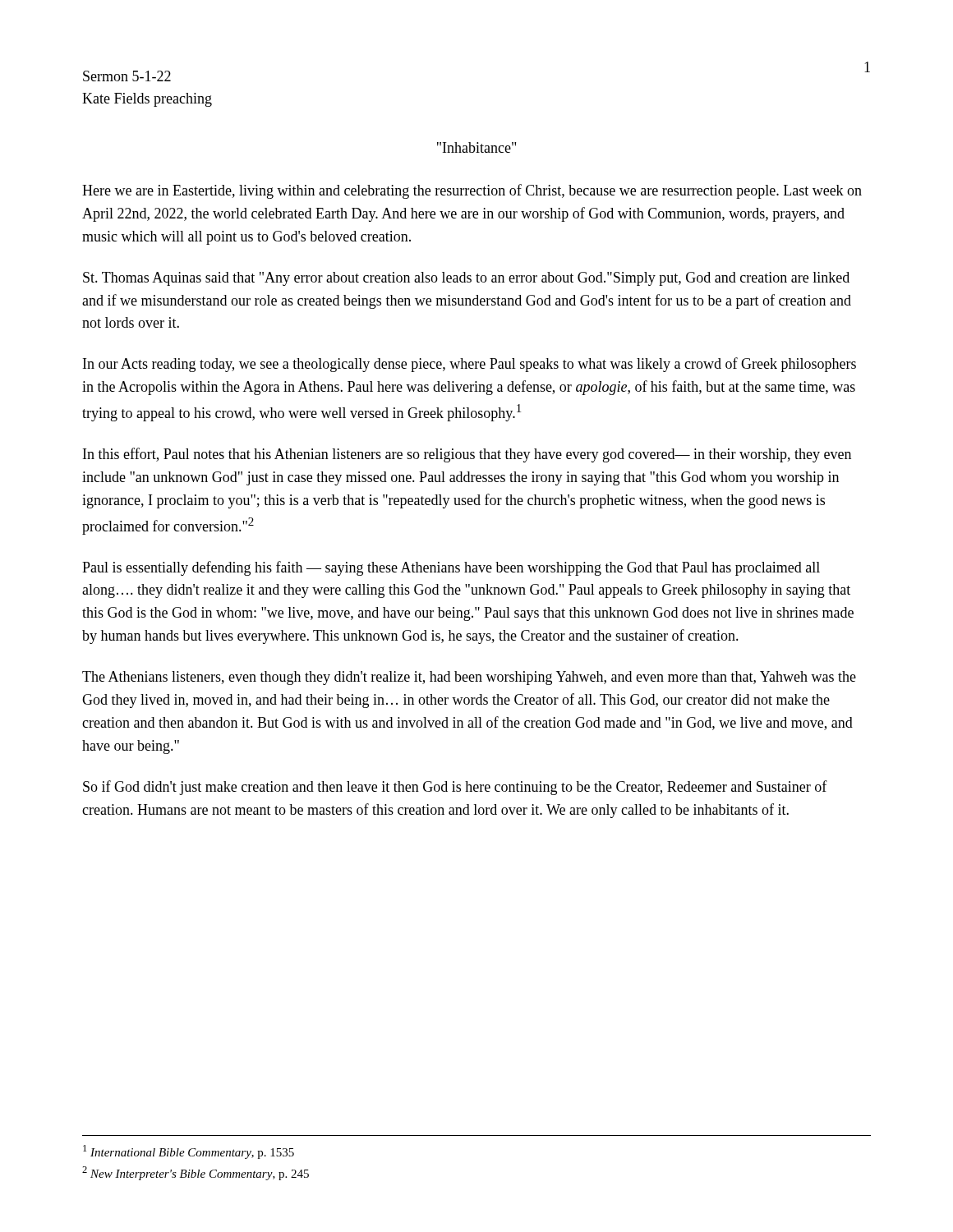Select the footnote that reads "2 New Interpreter's Bible Commentary, p. 245"
Image resolution: width=953 pixels, height=1232 pixels.
click(196, 1172)
